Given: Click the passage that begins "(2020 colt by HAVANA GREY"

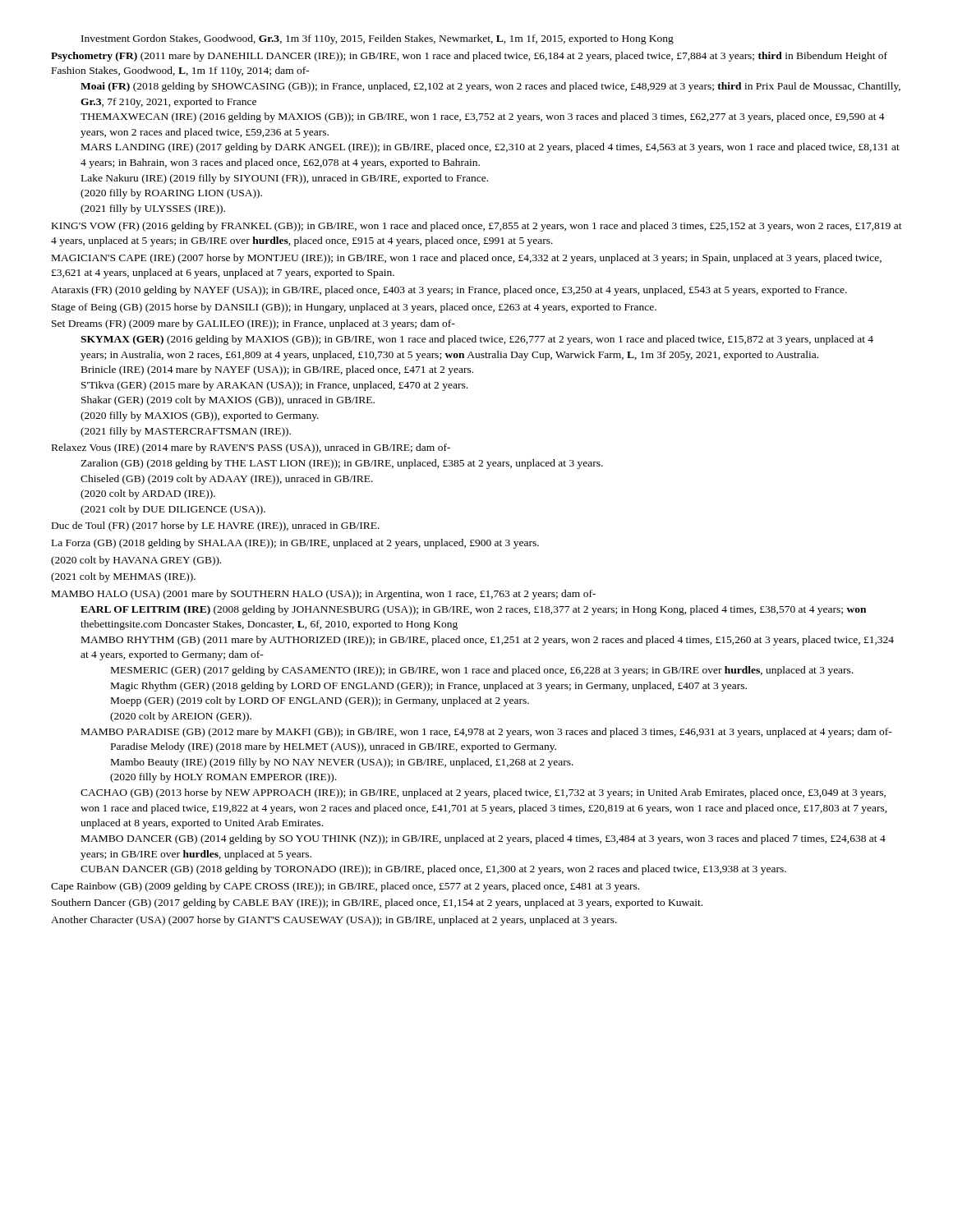Looking at the screenshot, I should 136,561.
